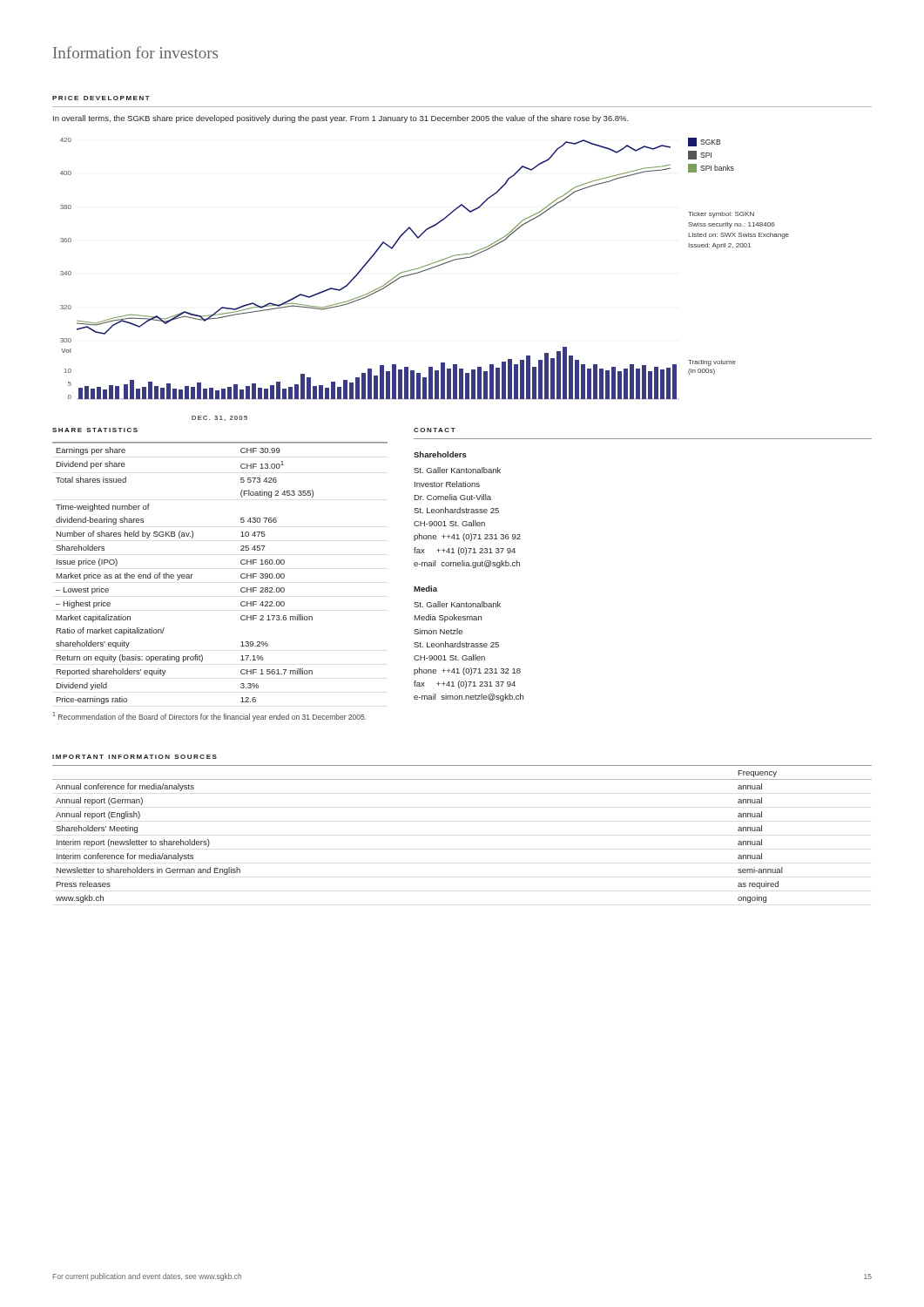Where is the passage that starts "Shareholders St. Galler Kantonalbank Investor Relations Dr. Cornelia"?
The height and width of the screenshot is (1307, 924).
(440, 454)
